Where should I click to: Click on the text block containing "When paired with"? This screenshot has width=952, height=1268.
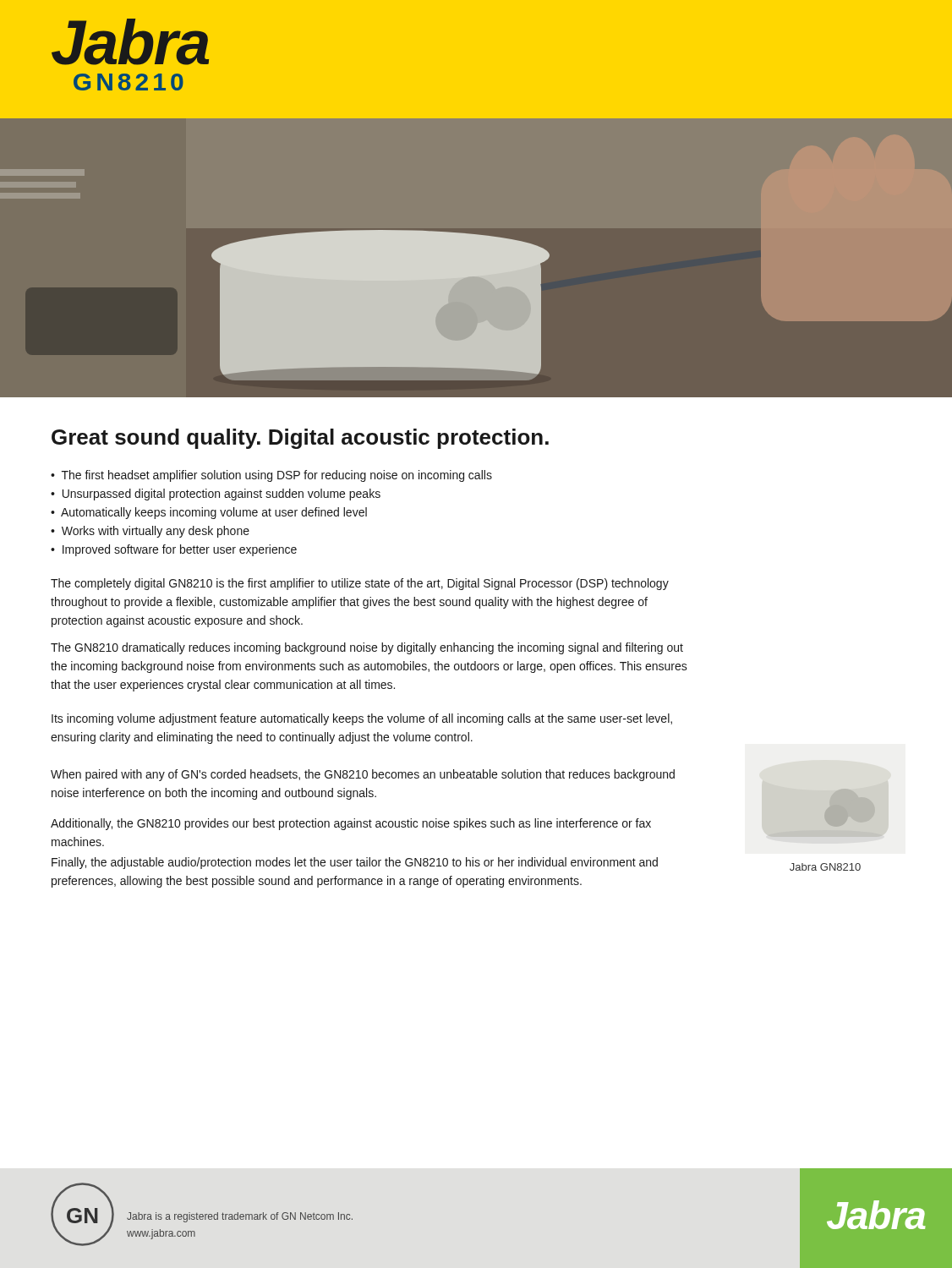[x=363, y=784]
